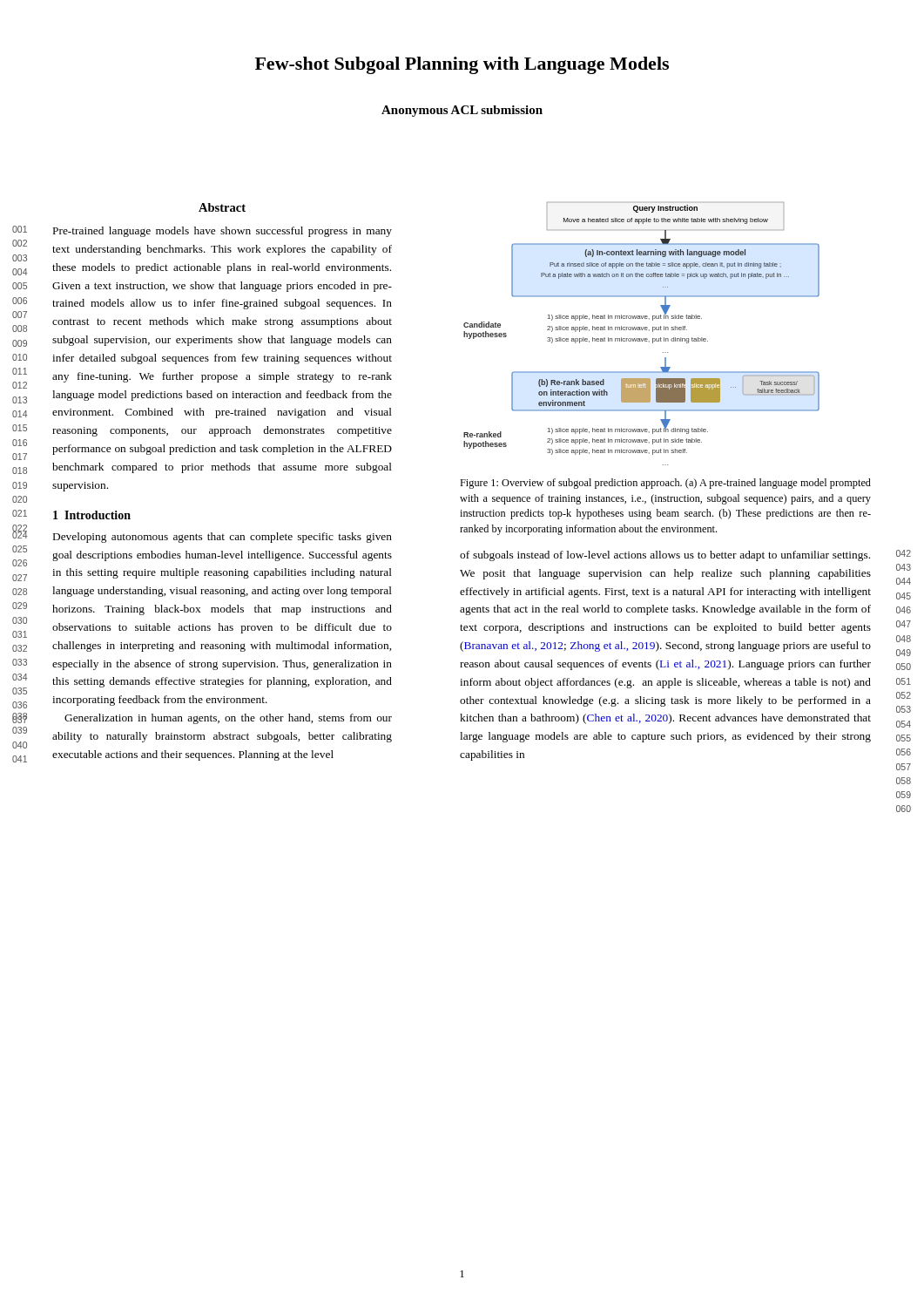
Task: Find the block starting "042043044045046 047048049050051 052053054055056 057058059060 of subgoals instead of"
Action: [x=665, y=655]
